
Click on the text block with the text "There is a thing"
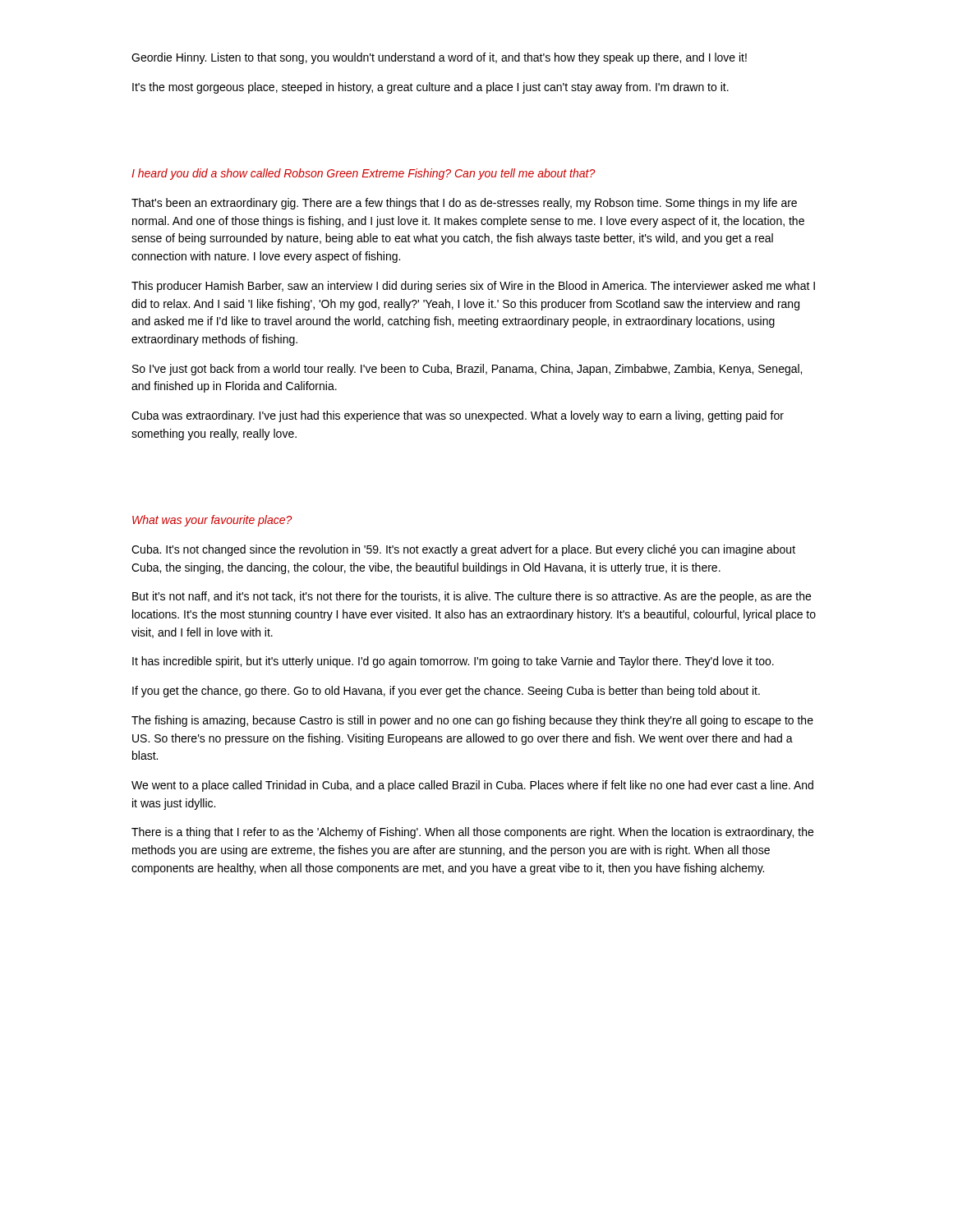[x=473, y=850]
